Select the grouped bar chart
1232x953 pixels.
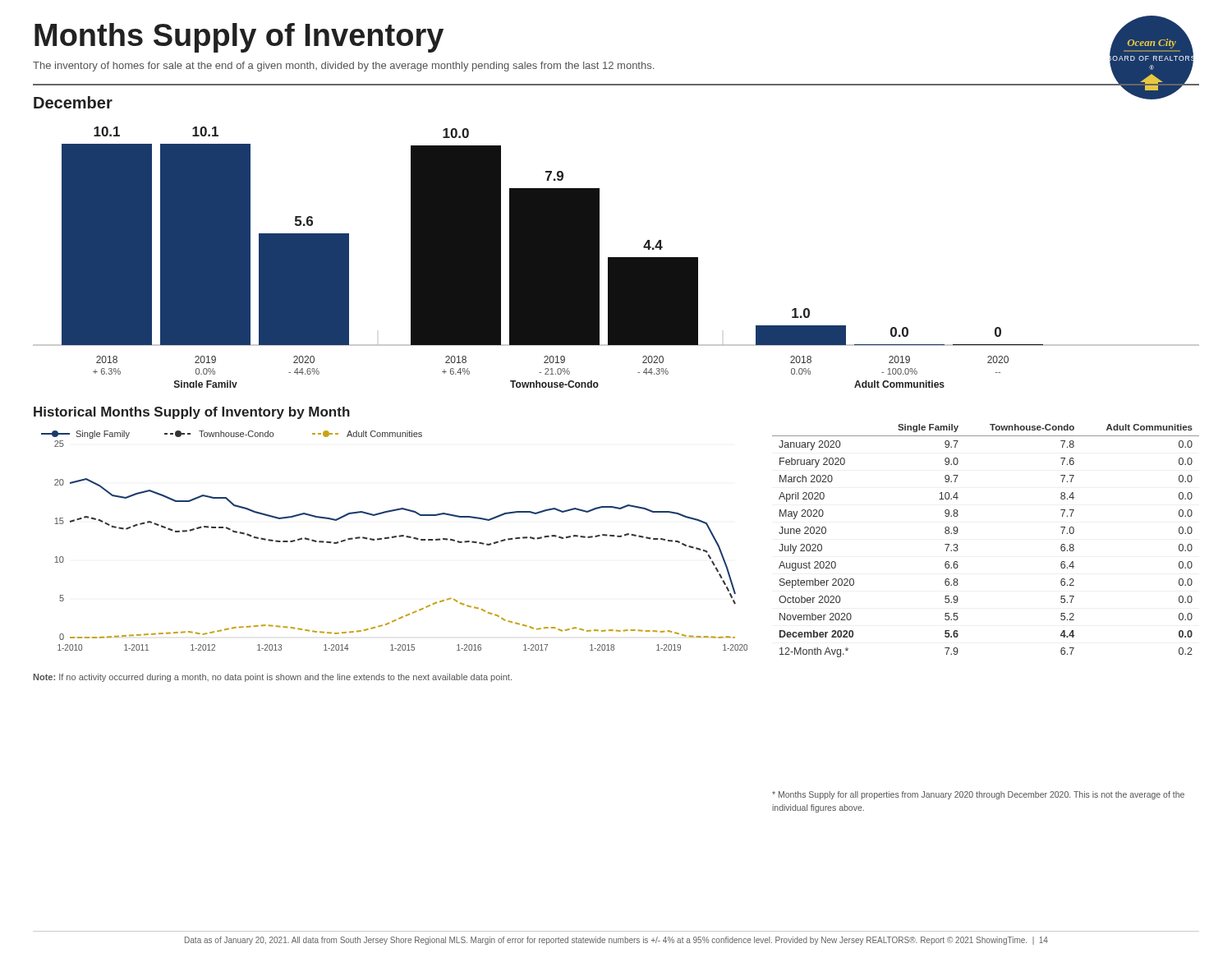[616, 252]
